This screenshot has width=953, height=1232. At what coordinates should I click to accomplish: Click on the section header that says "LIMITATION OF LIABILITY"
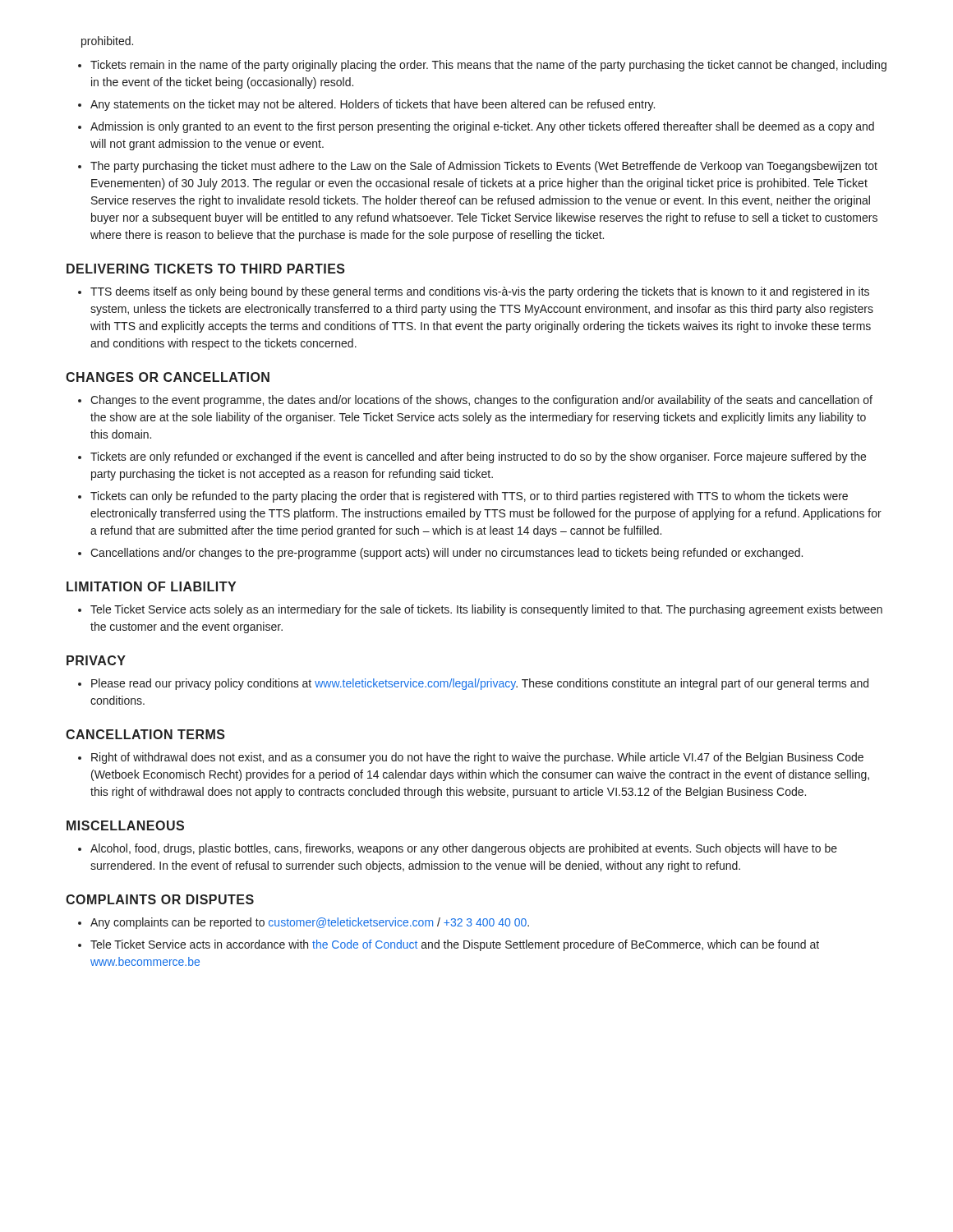point(151,587)
